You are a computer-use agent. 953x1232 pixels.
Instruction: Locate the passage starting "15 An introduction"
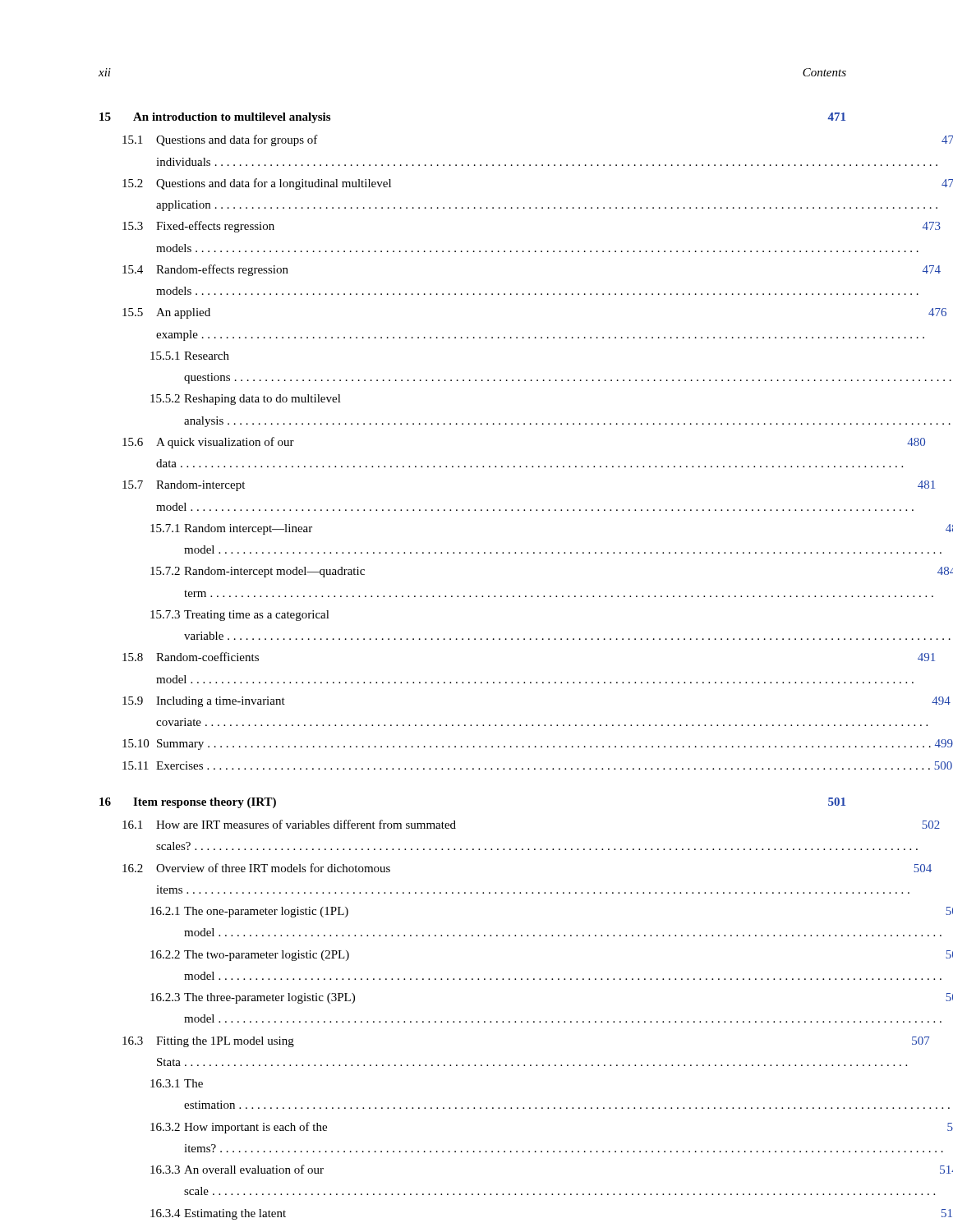(x=226, y=118)
